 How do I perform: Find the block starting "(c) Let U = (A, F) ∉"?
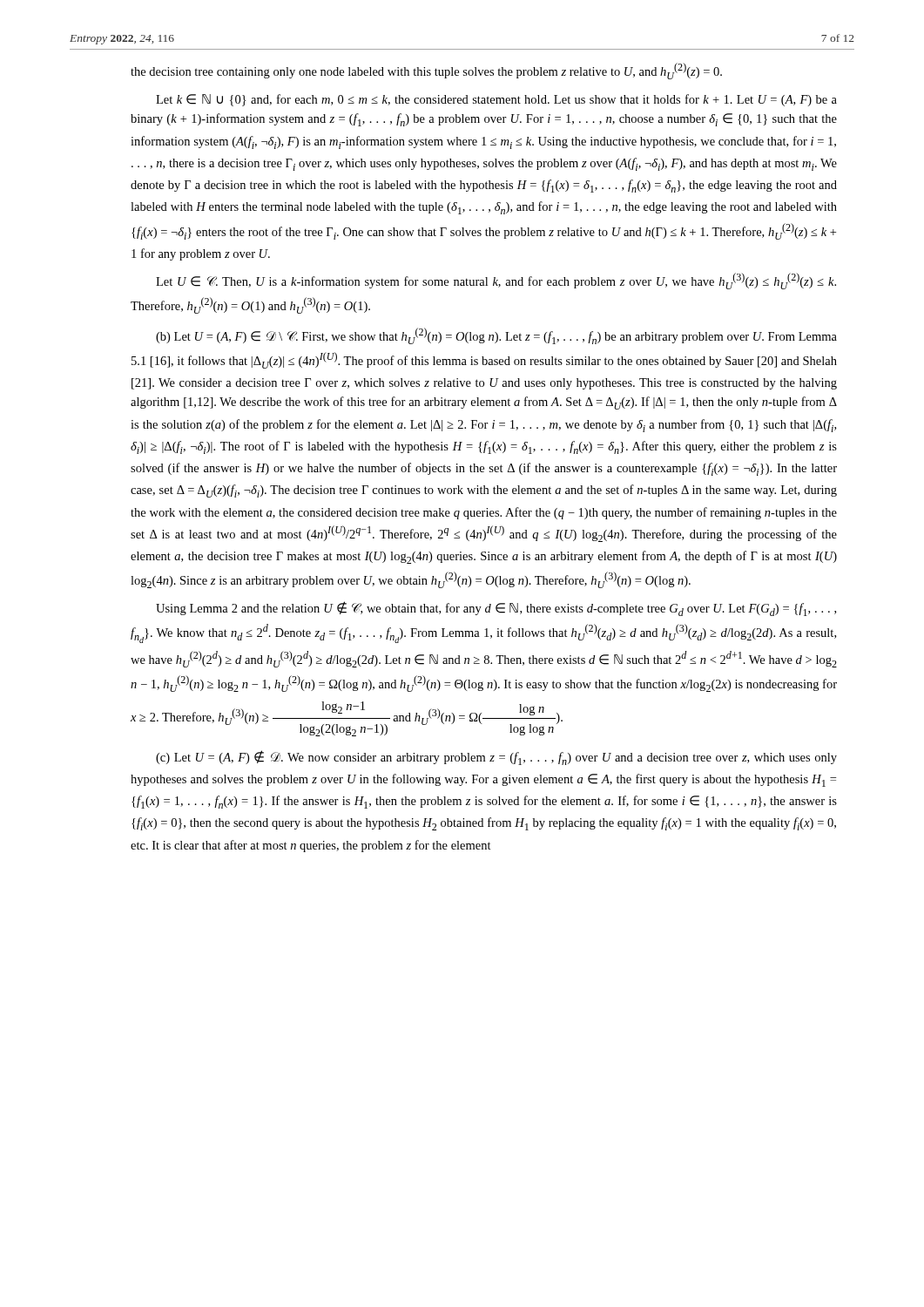(484, 801)
